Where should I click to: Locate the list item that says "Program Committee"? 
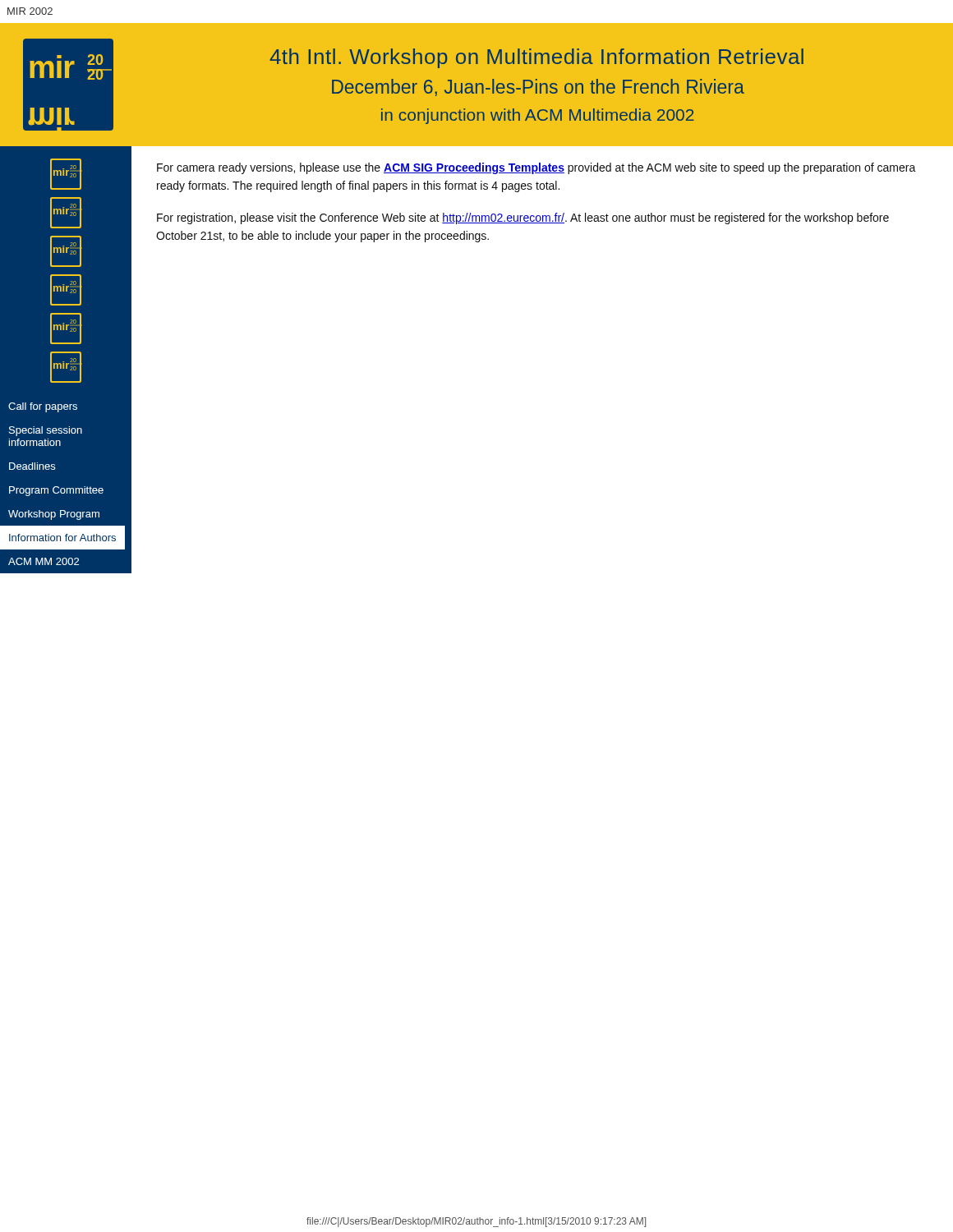(56, 490)
